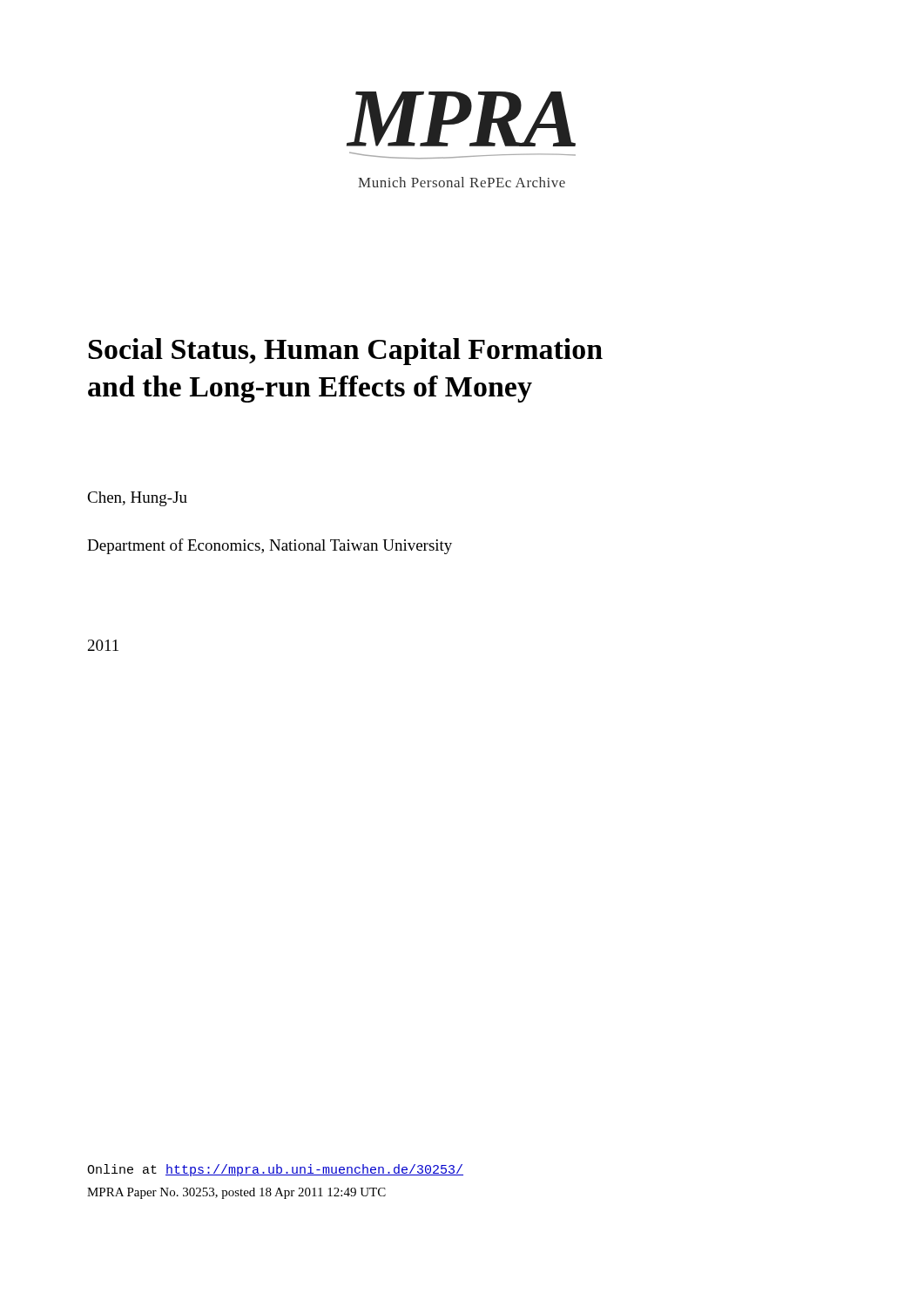Click on the title that says "Social Status, Human Capital Formationand the"
The image size is (924, 1307).
pos(427,368)
